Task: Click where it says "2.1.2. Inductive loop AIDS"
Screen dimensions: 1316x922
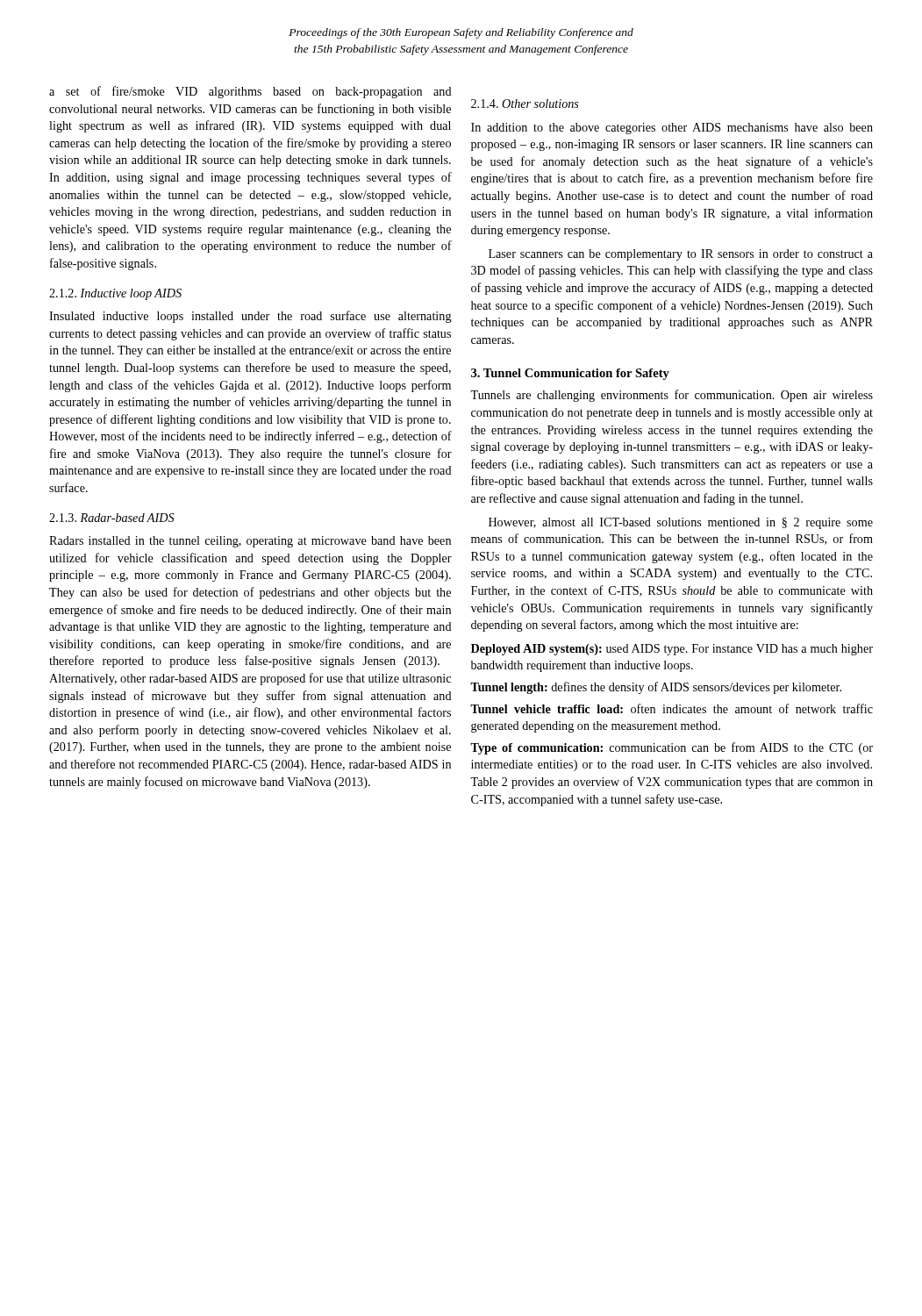Action: pyautogui.click(x=115, y=294)
